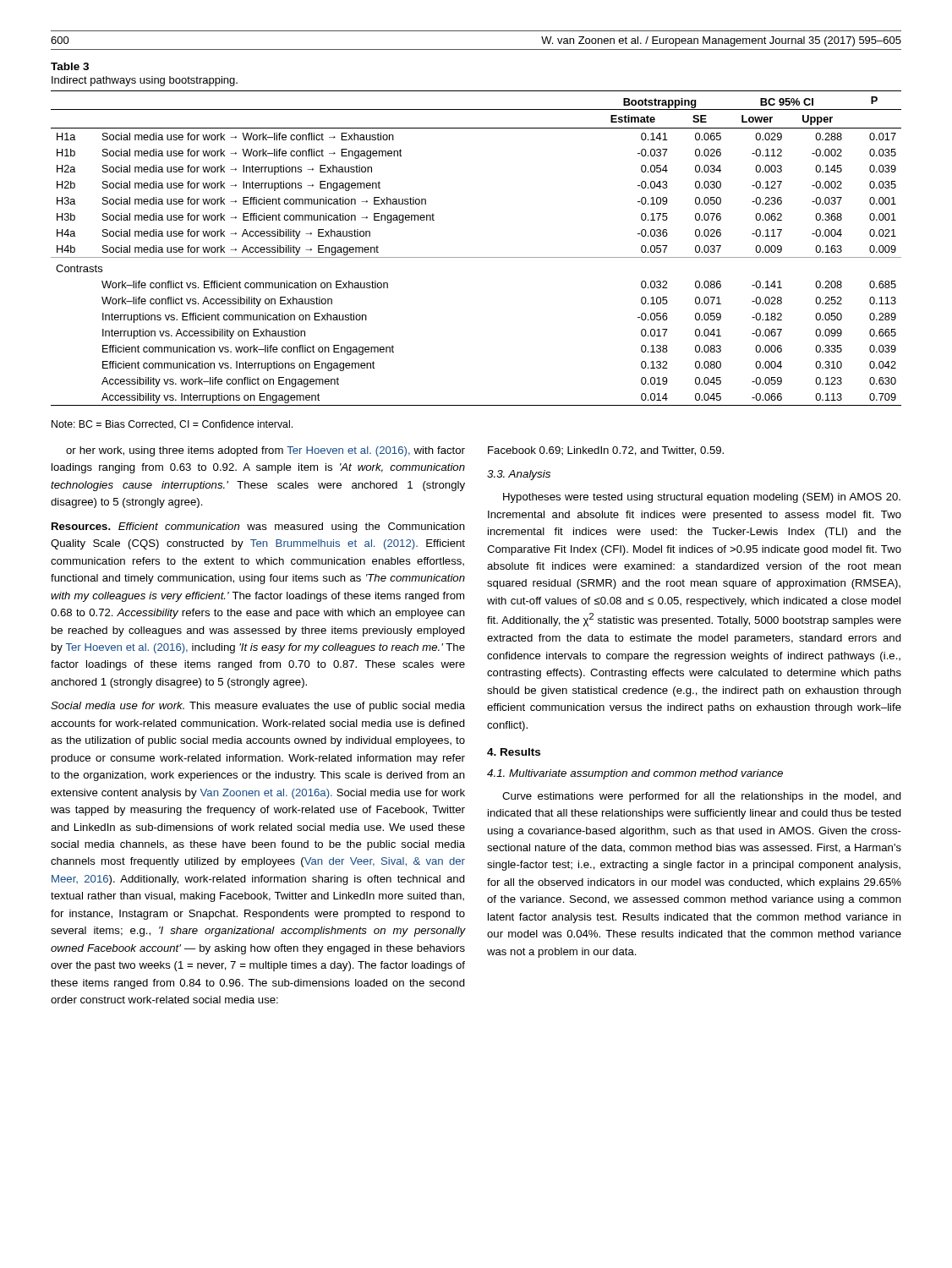Point to the text starting "3.3. Analysis"
Image resolution: width=952 pixels, height=1268 pixels.
pos(519,474)
